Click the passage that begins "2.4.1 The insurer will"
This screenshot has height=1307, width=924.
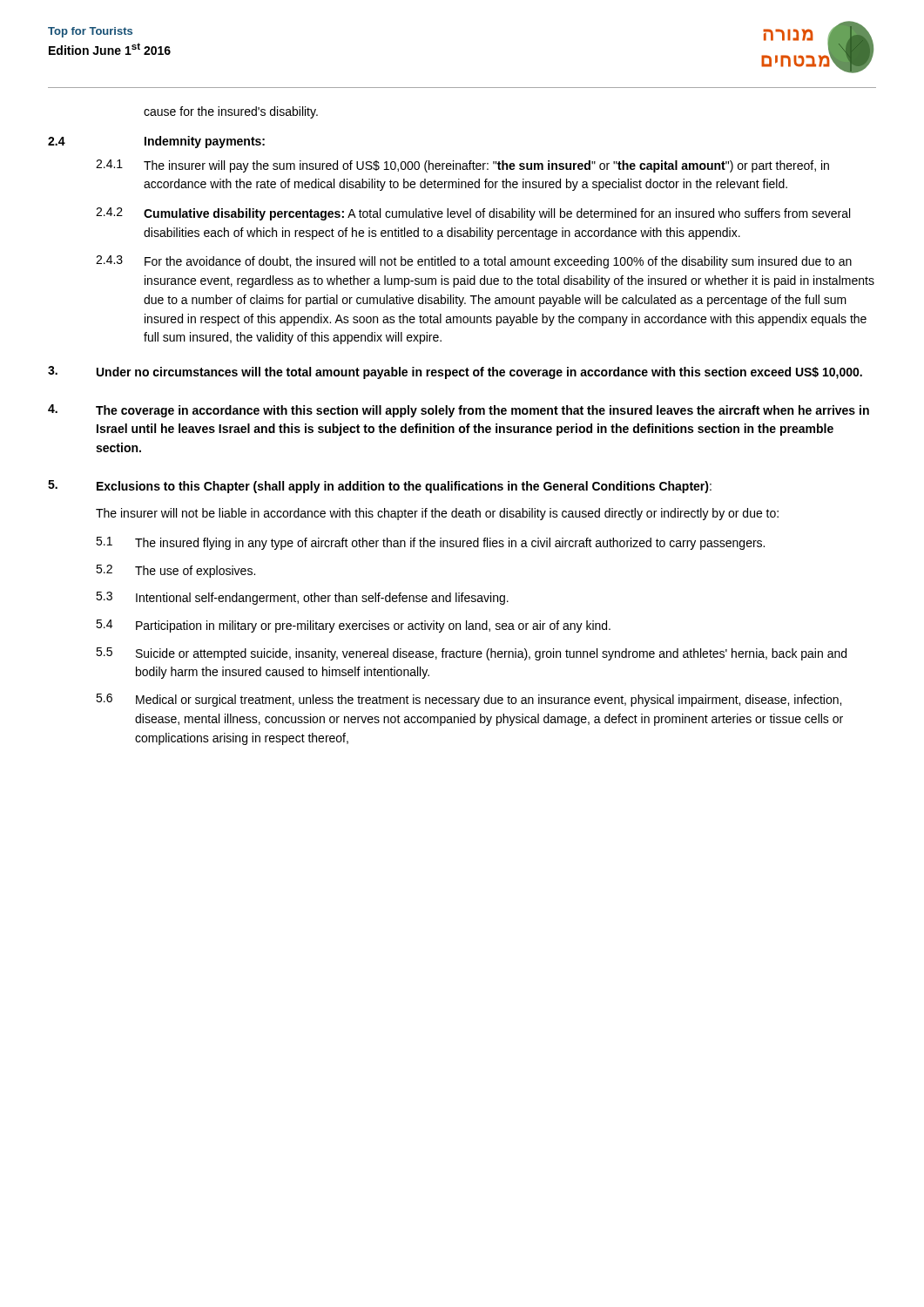point(486,175)
